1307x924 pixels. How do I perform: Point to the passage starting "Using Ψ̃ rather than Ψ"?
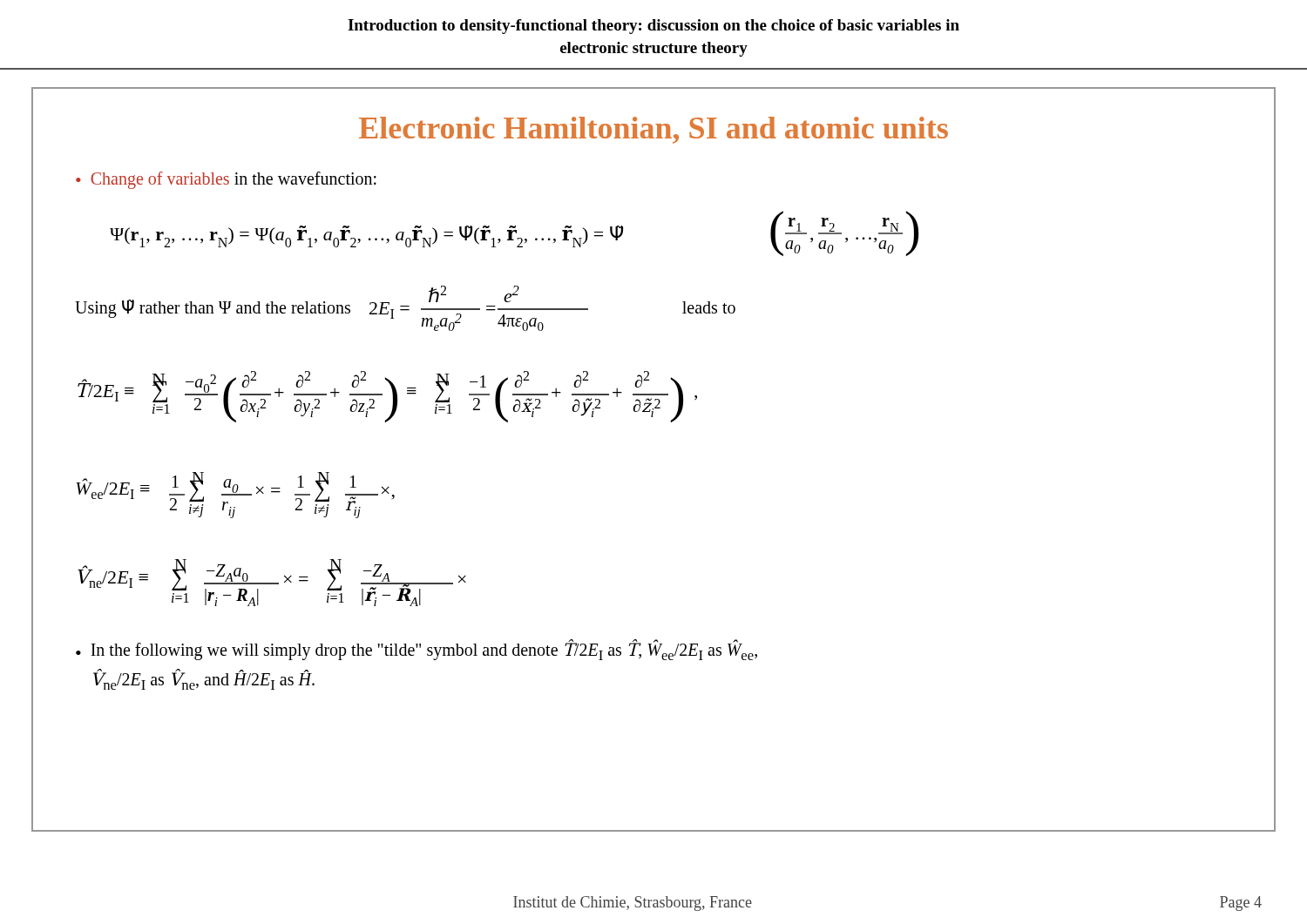405,310
